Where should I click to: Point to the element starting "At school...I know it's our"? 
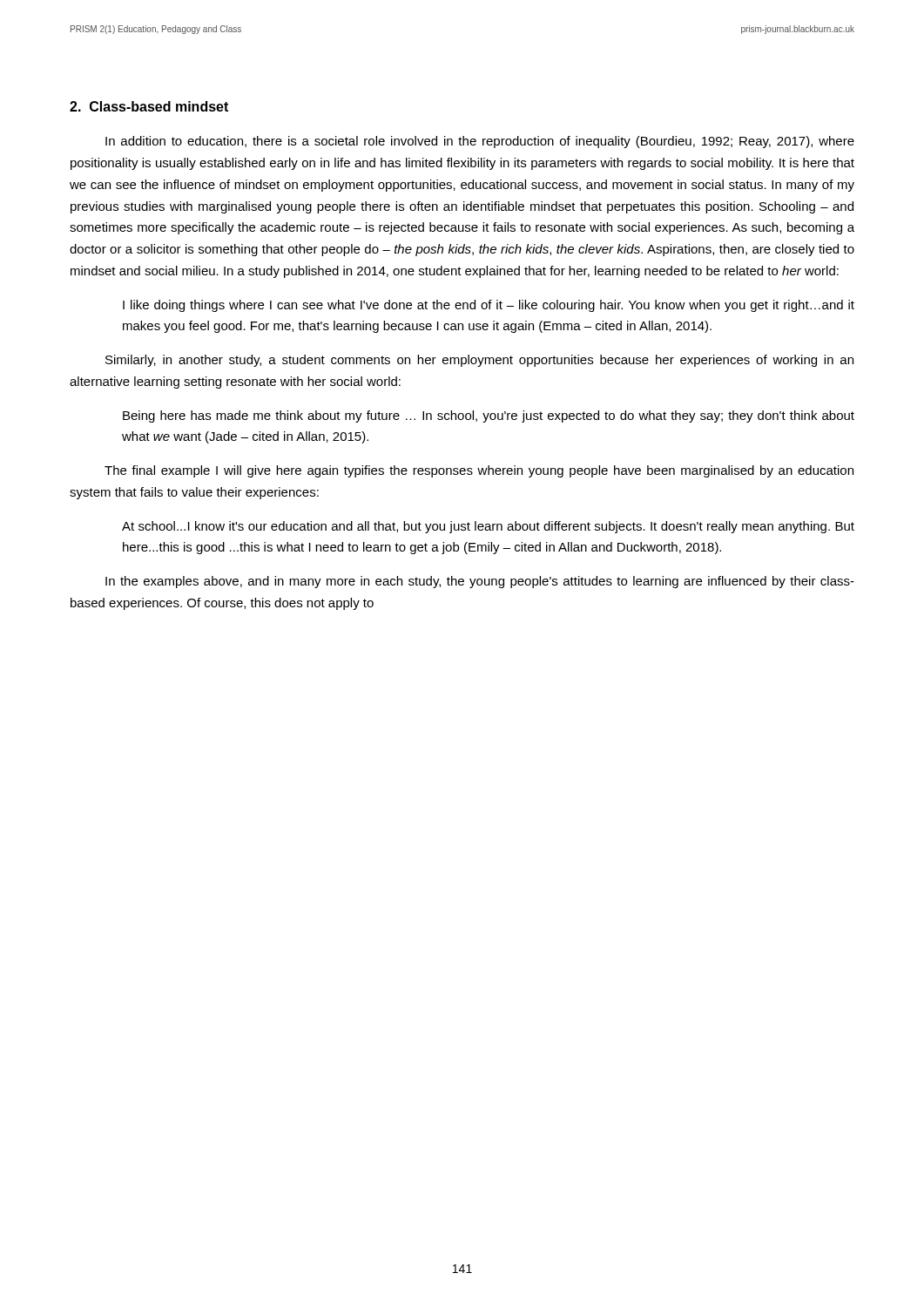(x=488, y=537)
